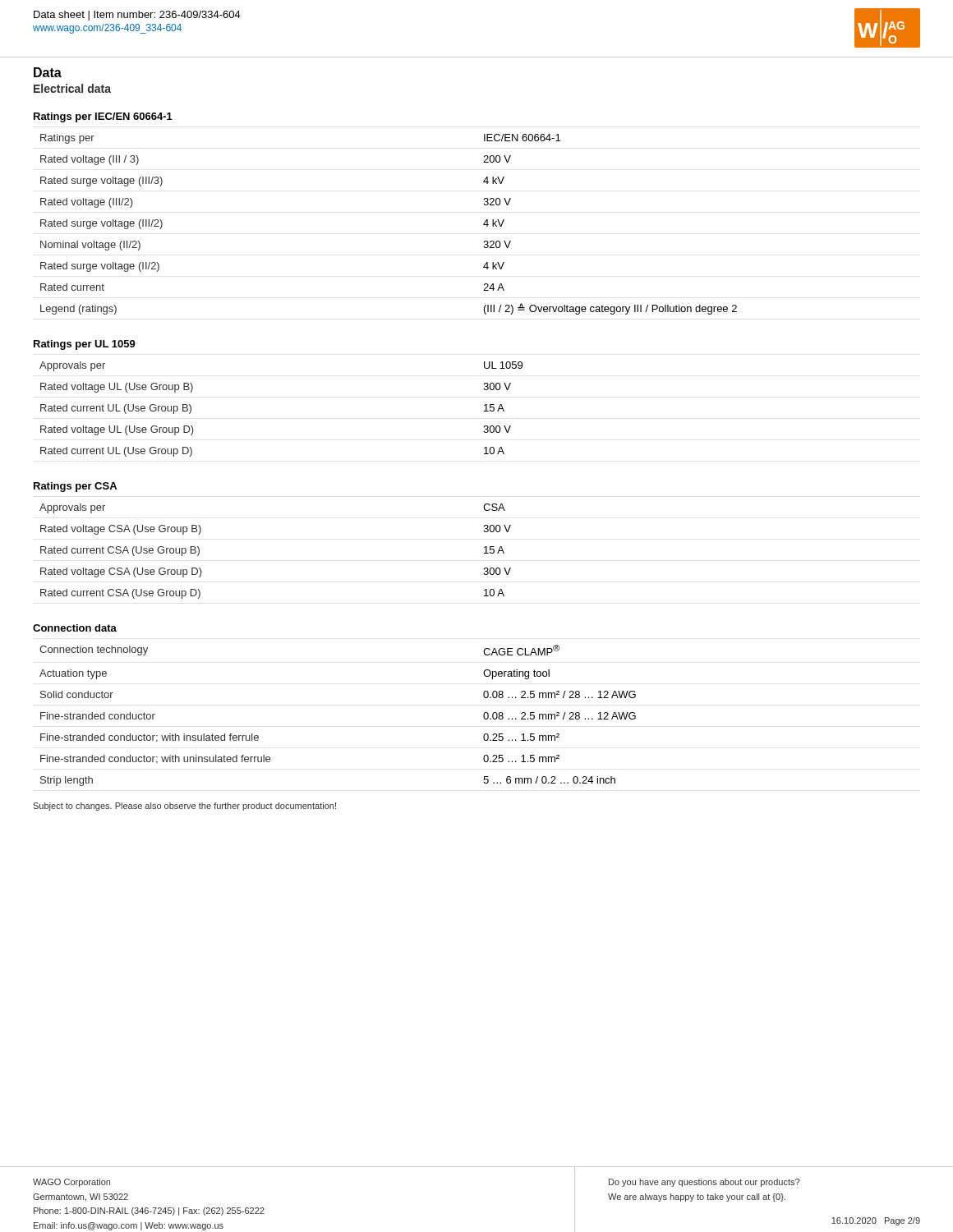Locate the text block starting "Data Electrical data"
953x1232 pixels.
48,72
